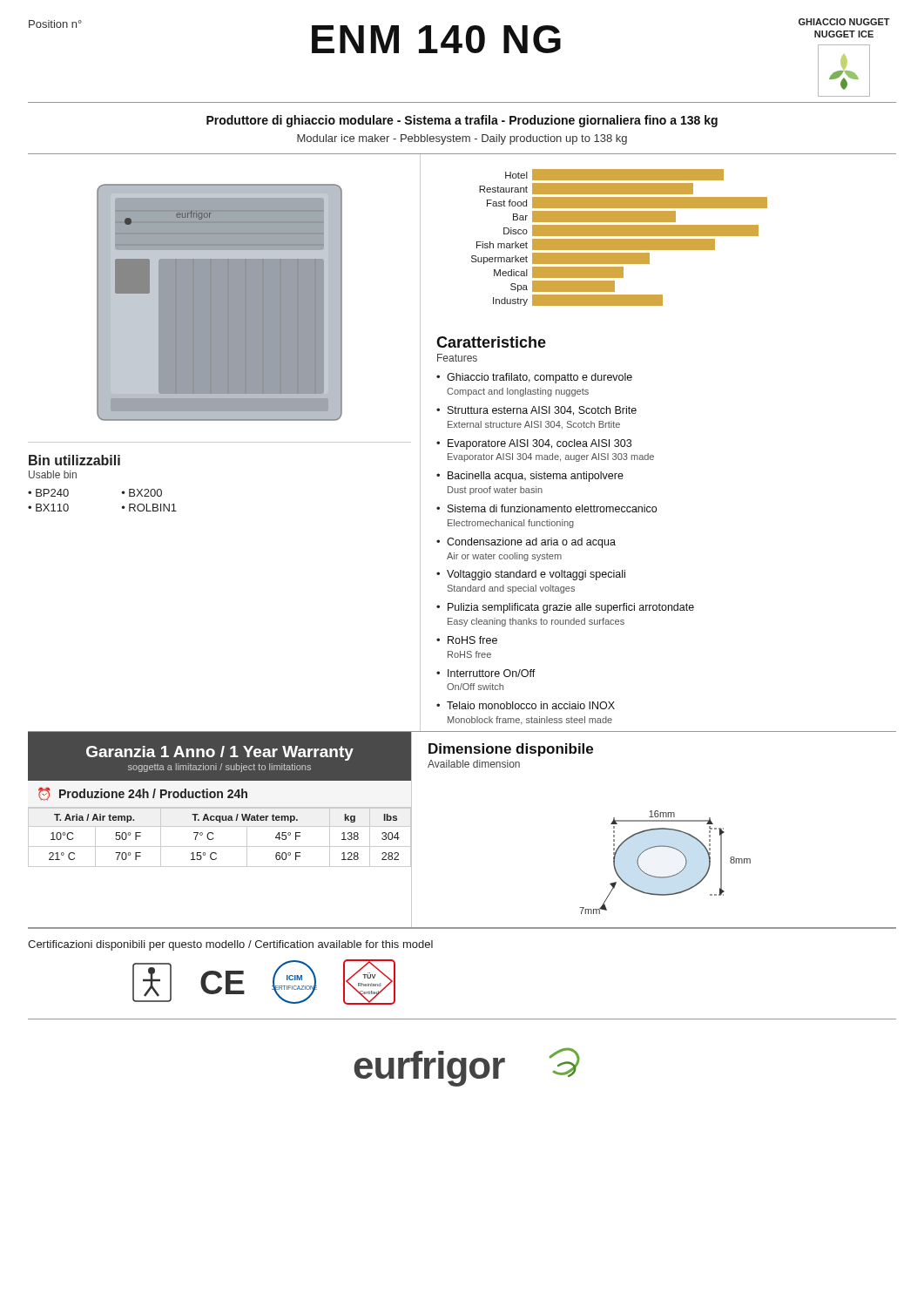
Task: Find "Bacinella acqua, sistema antipolvere Dust proof water basin" on this page
Action: point(536,477)
